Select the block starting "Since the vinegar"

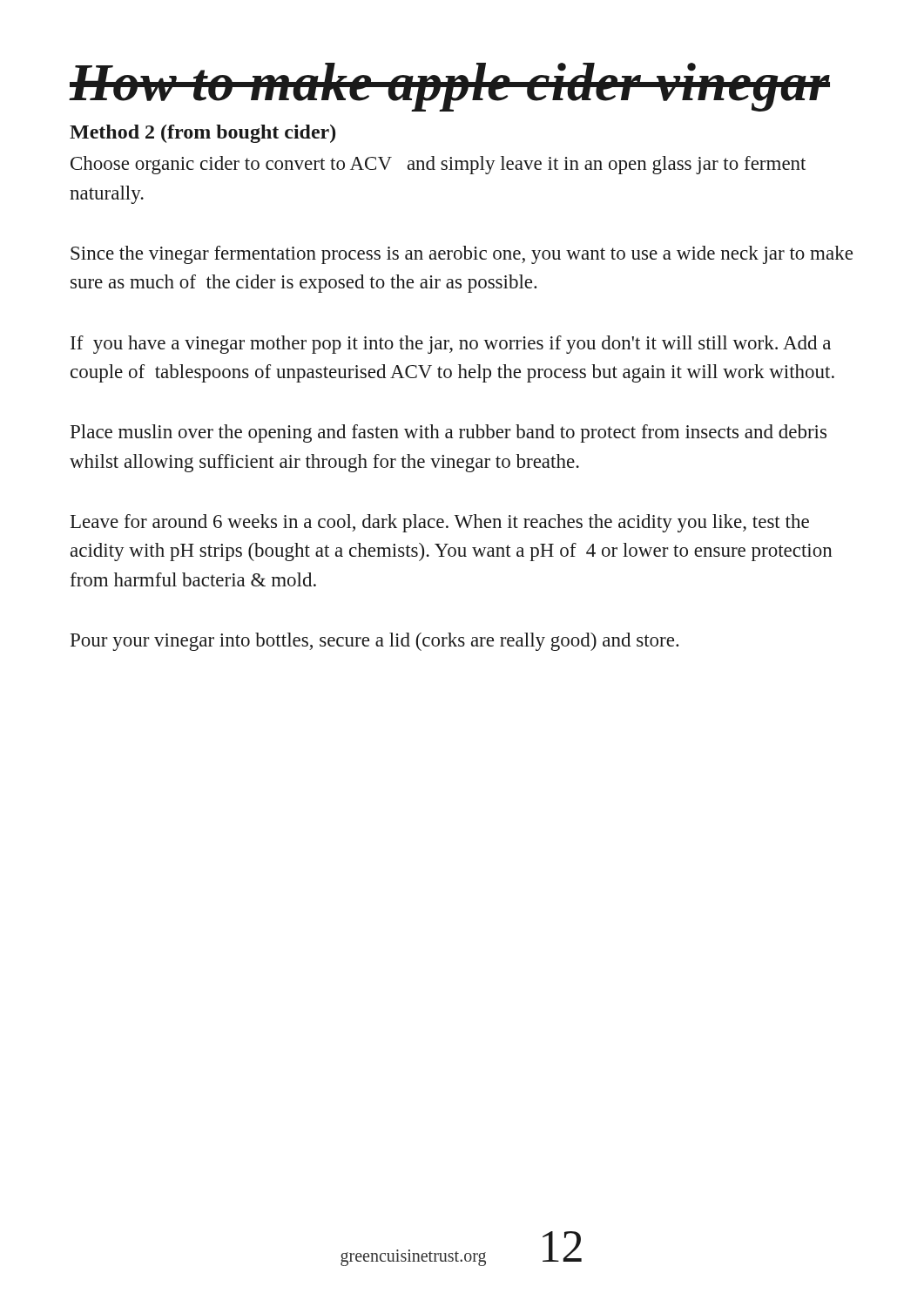tap(462, 268)
